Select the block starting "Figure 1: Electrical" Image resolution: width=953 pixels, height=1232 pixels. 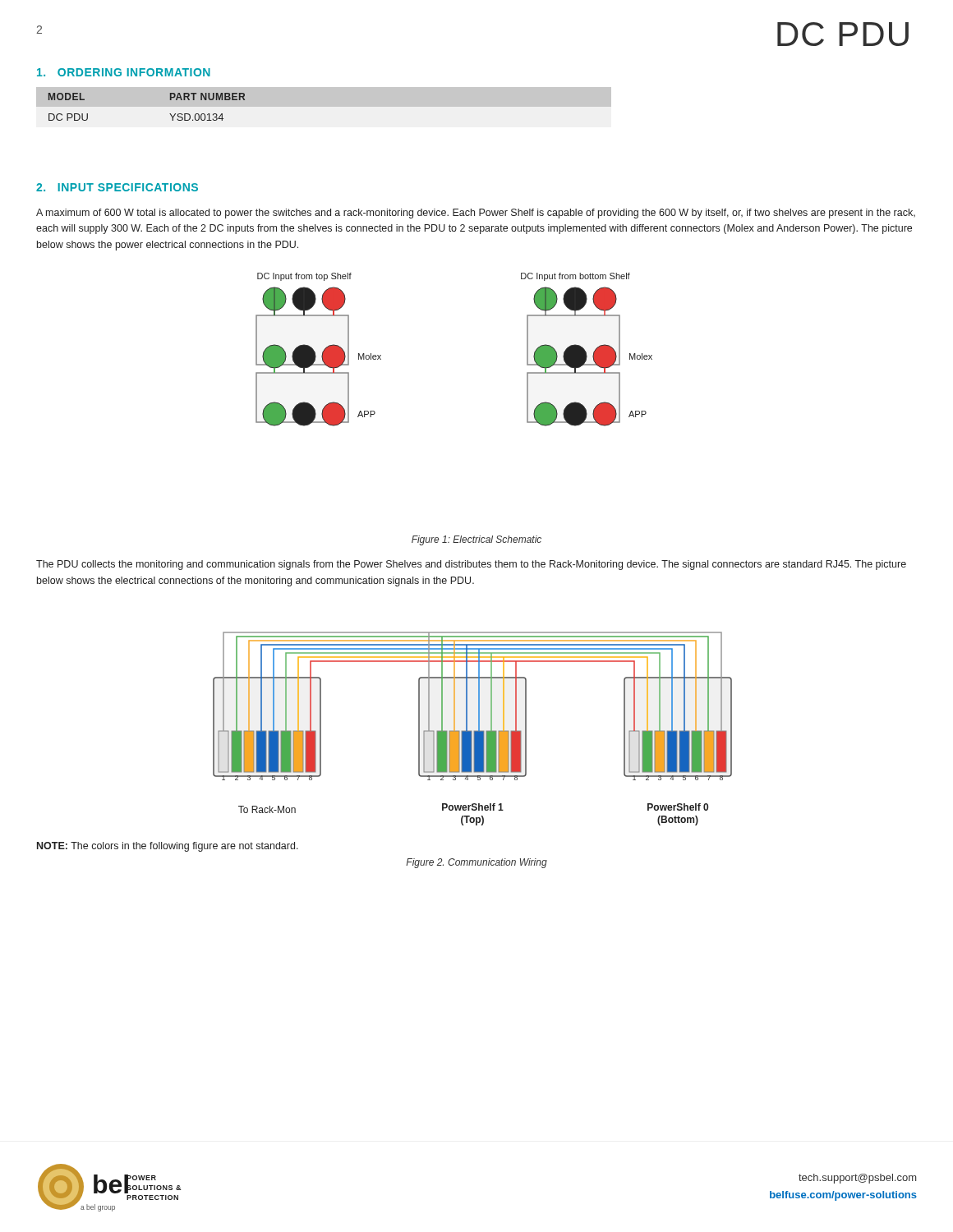point(476,540)
